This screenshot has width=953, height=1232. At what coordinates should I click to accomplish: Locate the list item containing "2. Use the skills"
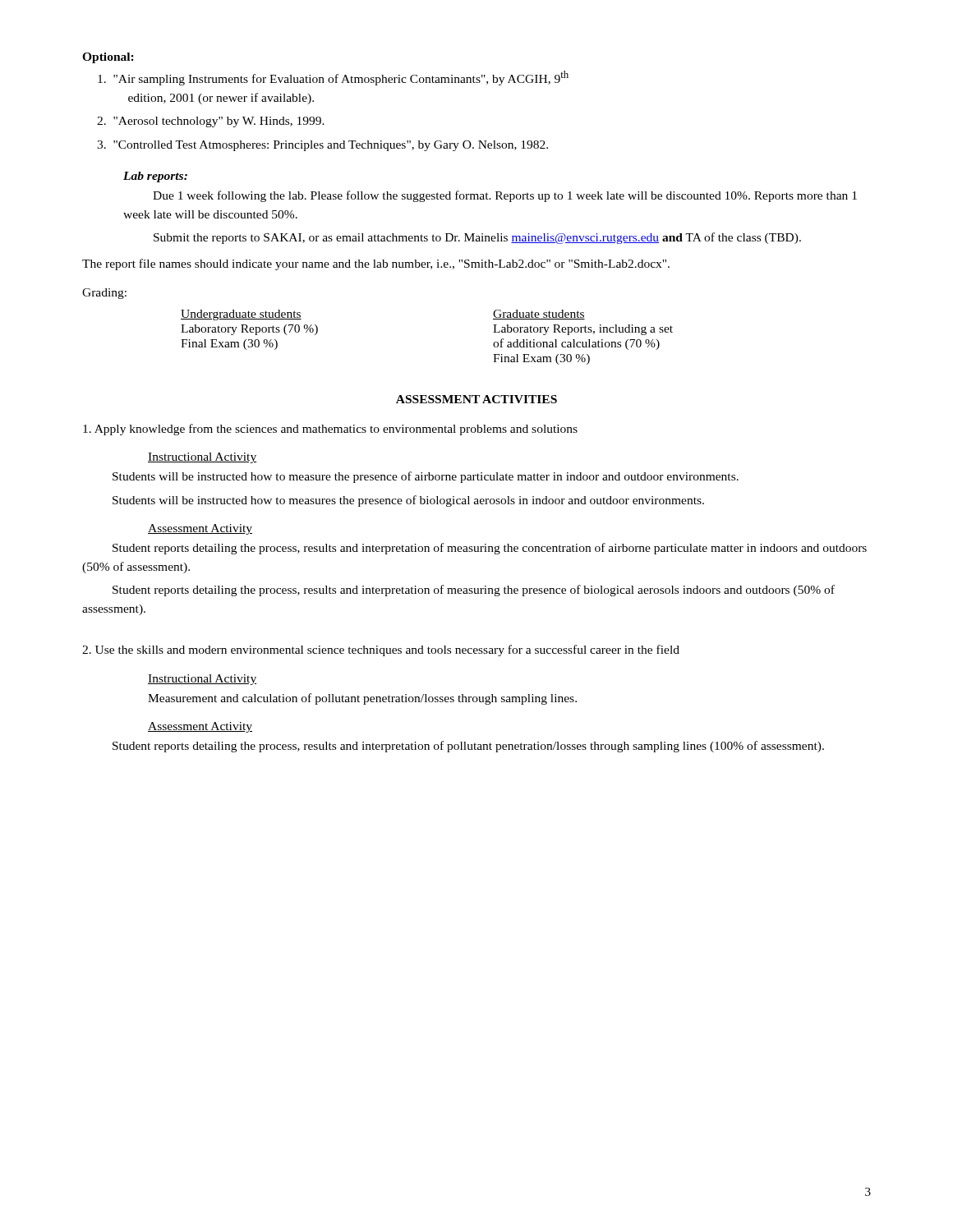(381, 649)
